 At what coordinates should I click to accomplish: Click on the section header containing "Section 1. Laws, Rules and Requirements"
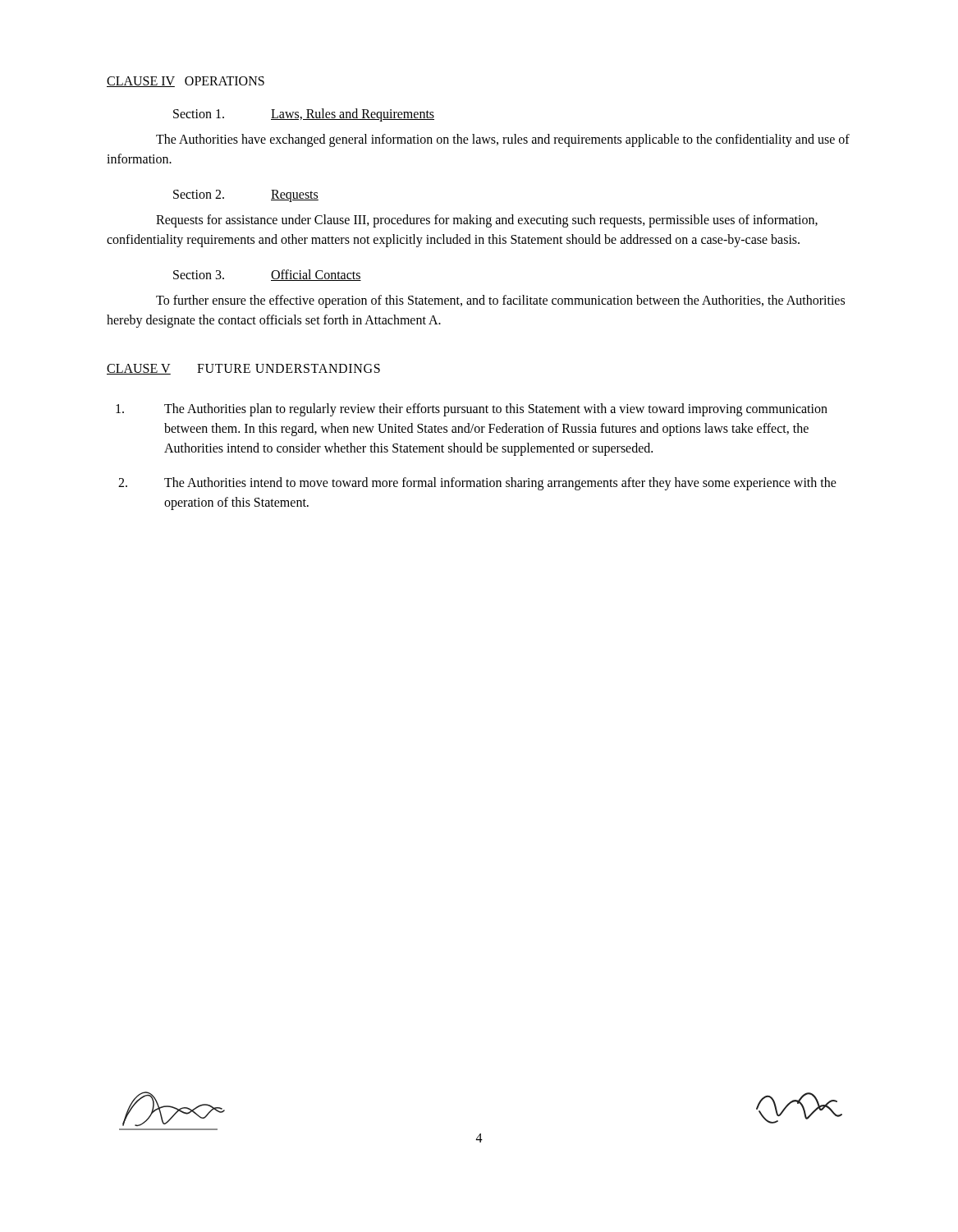point(303,114)
